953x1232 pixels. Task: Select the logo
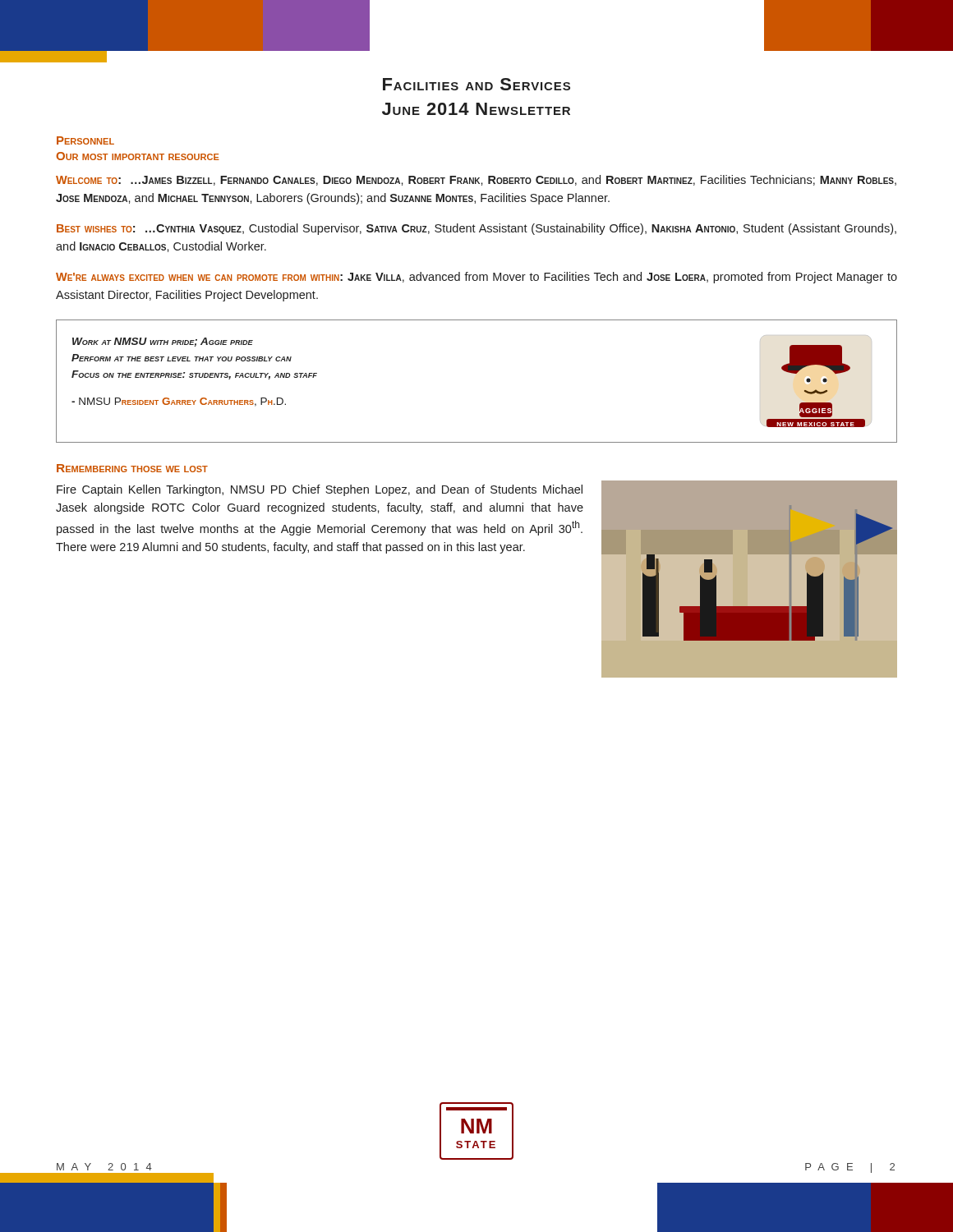click(x=476, y=1132)
